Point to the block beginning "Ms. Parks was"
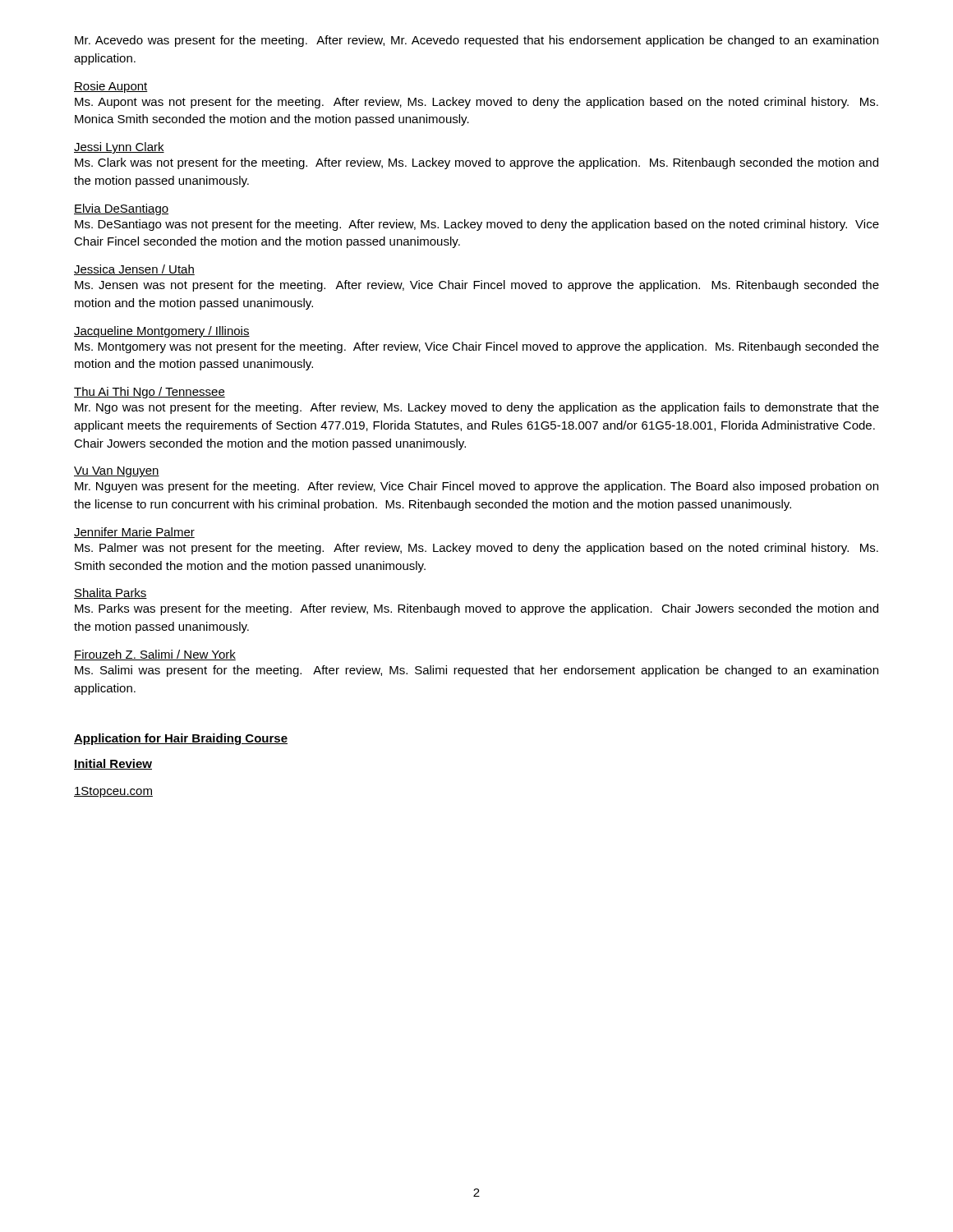The image size is (953, 1232). (476, 617)
